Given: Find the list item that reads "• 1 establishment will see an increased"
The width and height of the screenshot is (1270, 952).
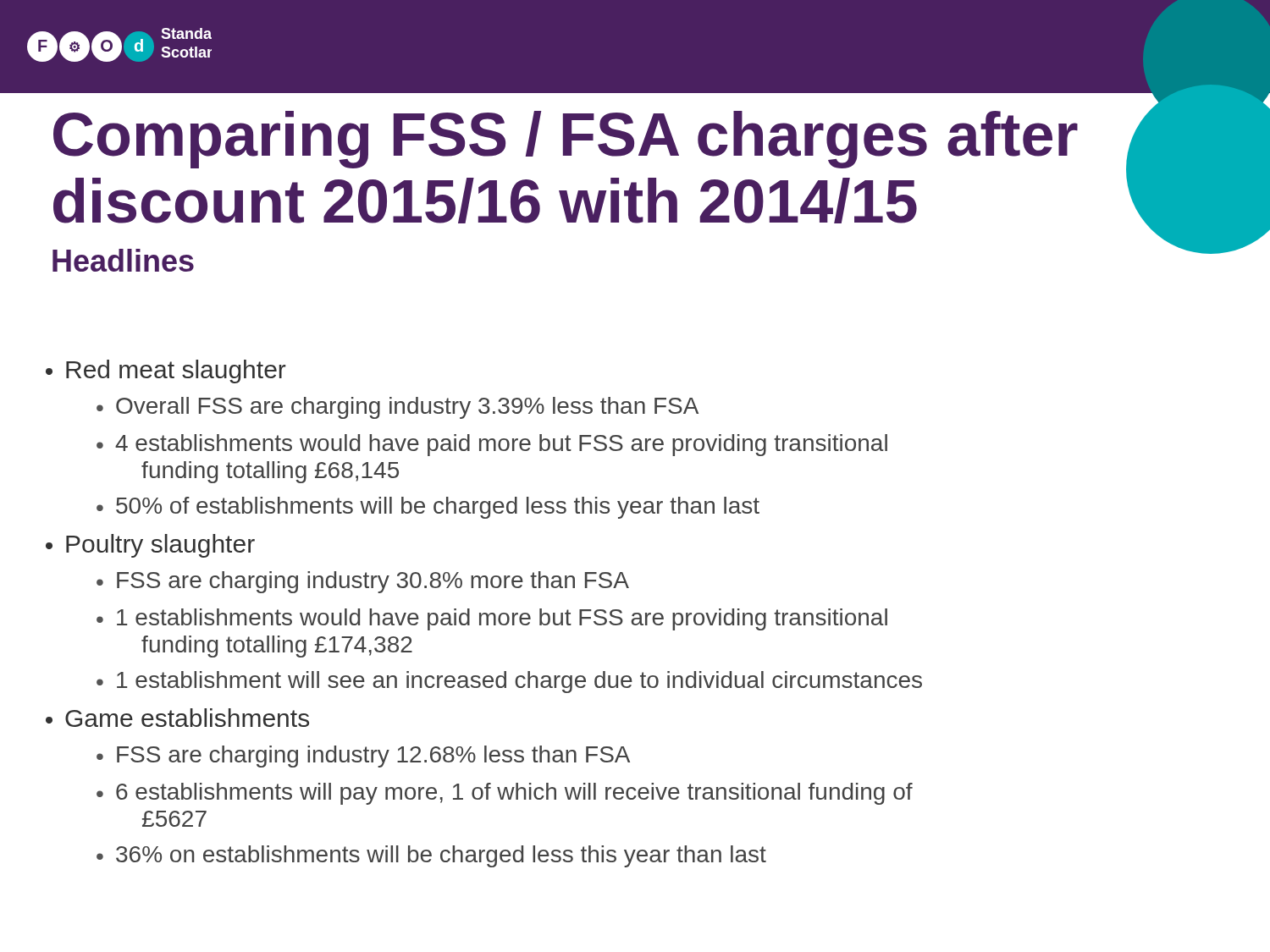Looking at the screenshot, I should [504, 681].
